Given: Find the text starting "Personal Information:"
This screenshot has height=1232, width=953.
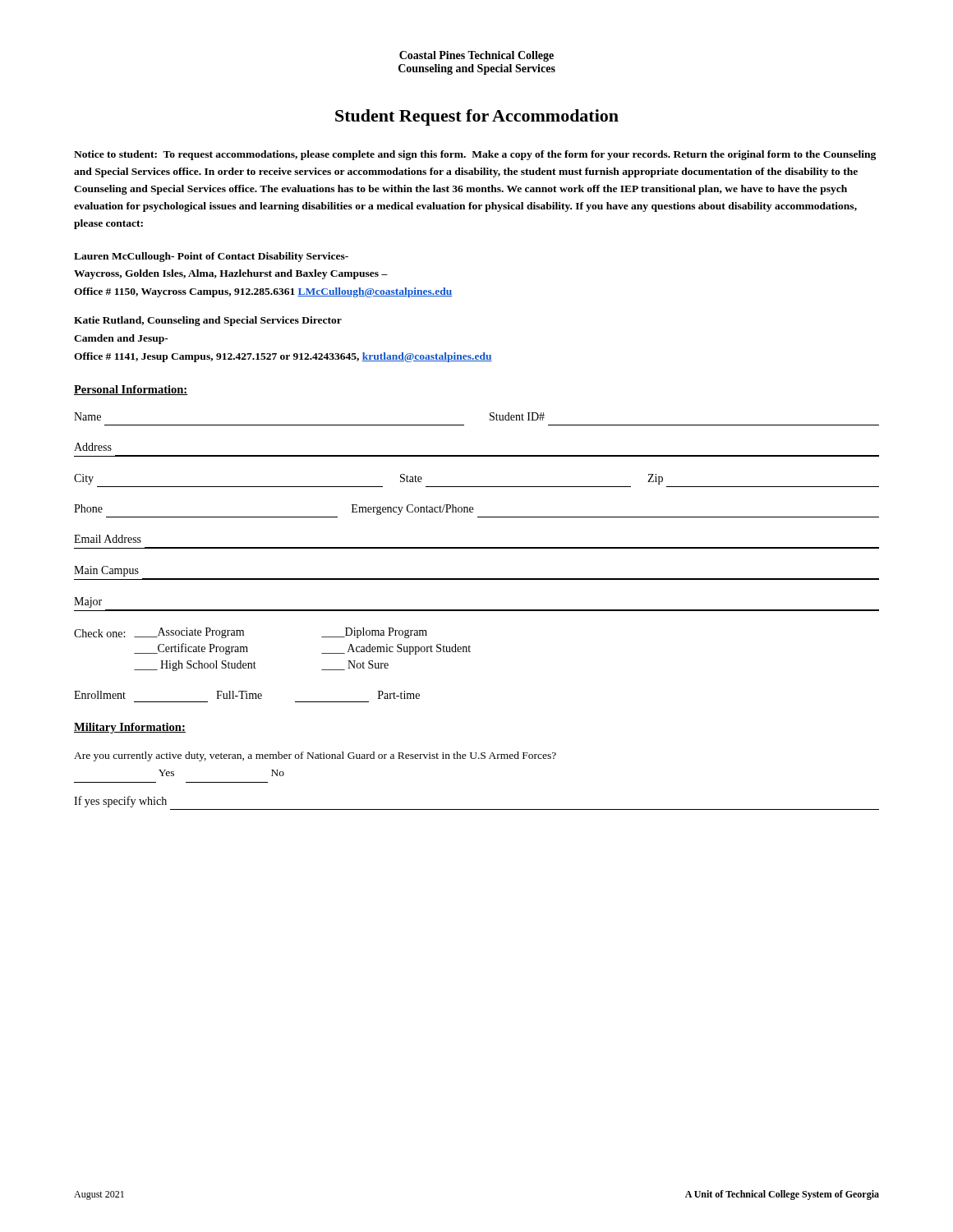Looking at the screenshot, I should 131,389.
